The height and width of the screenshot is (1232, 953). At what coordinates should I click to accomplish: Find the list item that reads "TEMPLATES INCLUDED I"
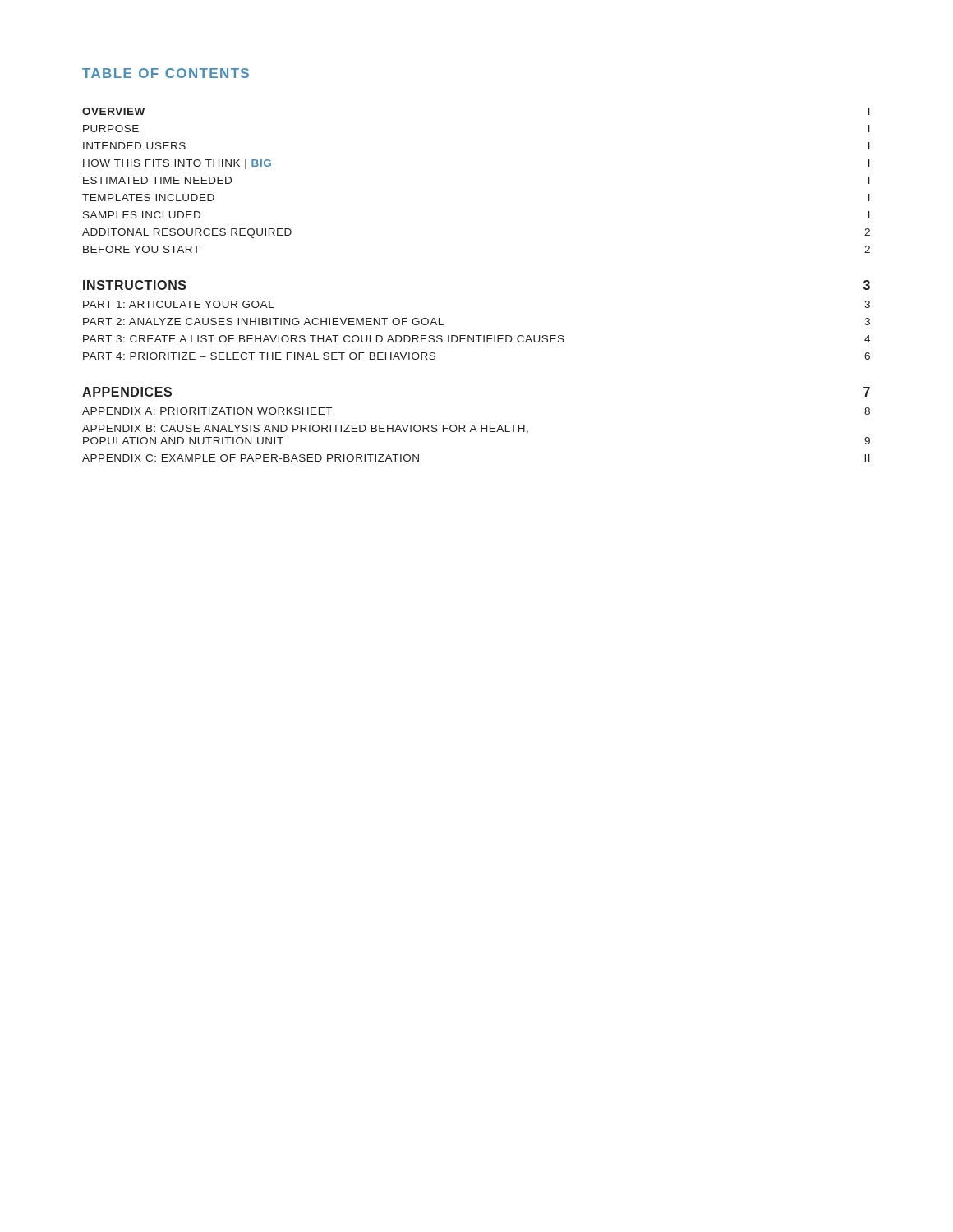pos(147,198)
